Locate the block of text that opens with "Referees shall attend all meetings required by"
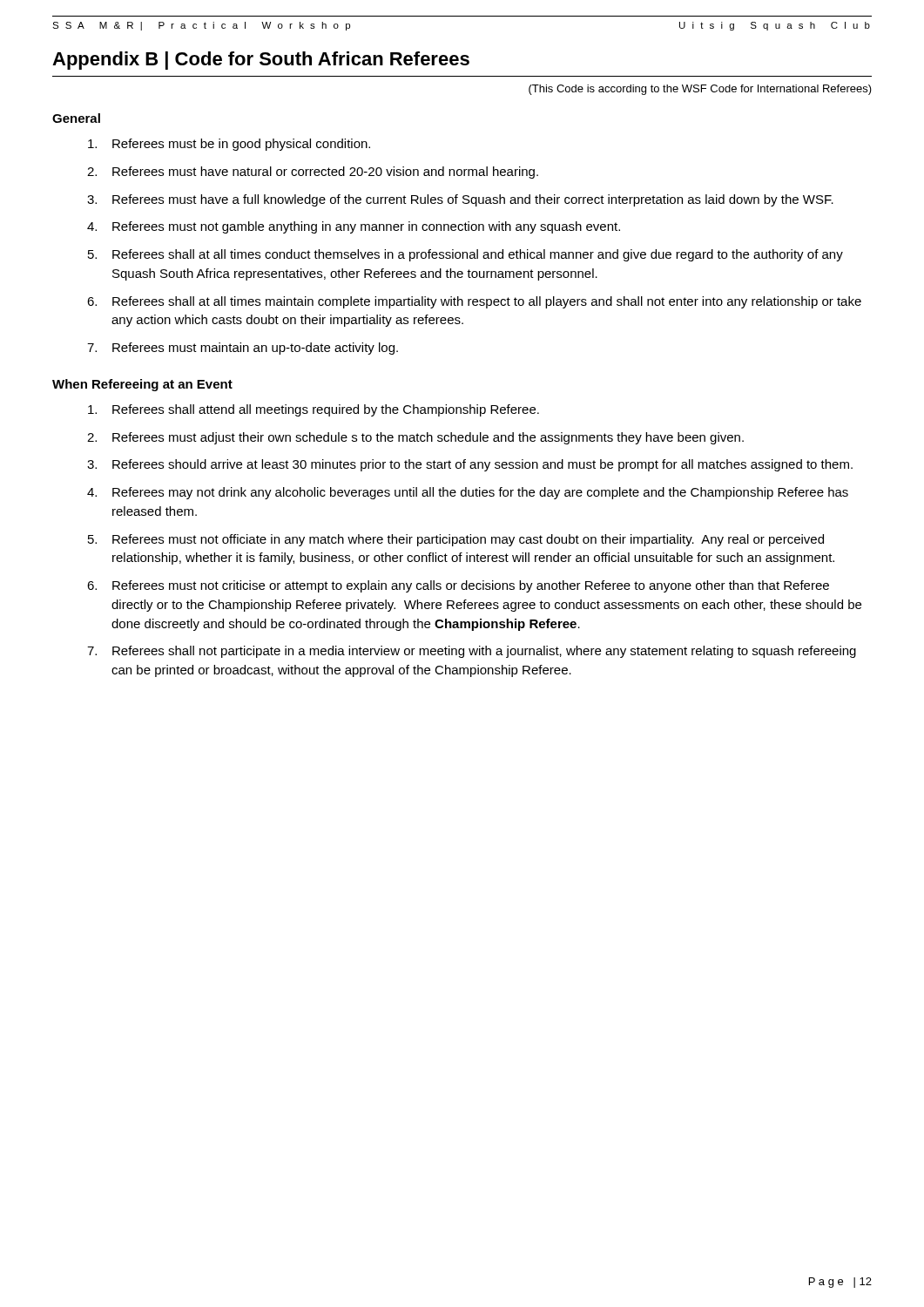 [x=479, y=409]
